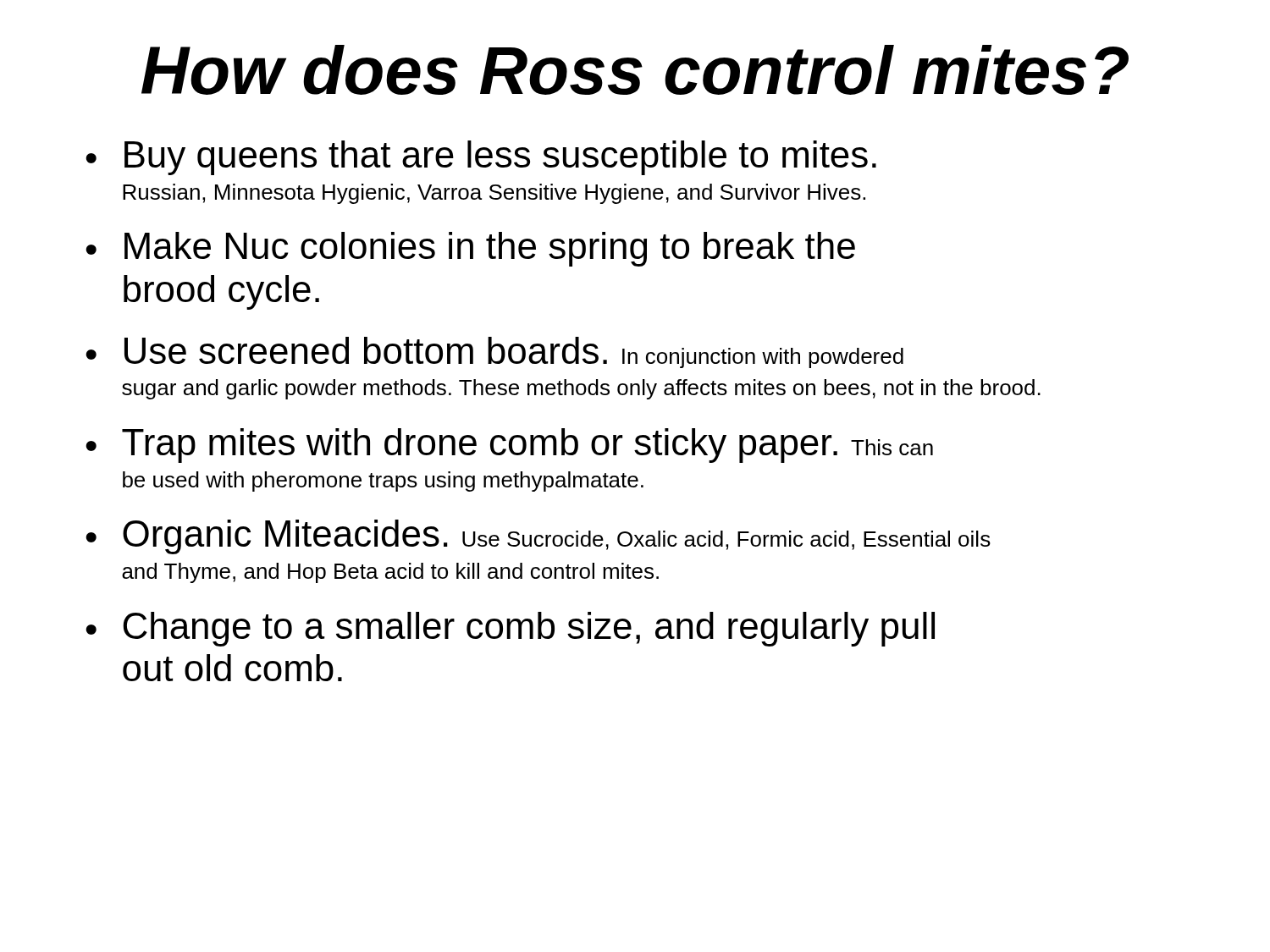Click where it says "How does Ross control mites?"
The height and width of the screenshot is (952, 1270).
point(635,71)
